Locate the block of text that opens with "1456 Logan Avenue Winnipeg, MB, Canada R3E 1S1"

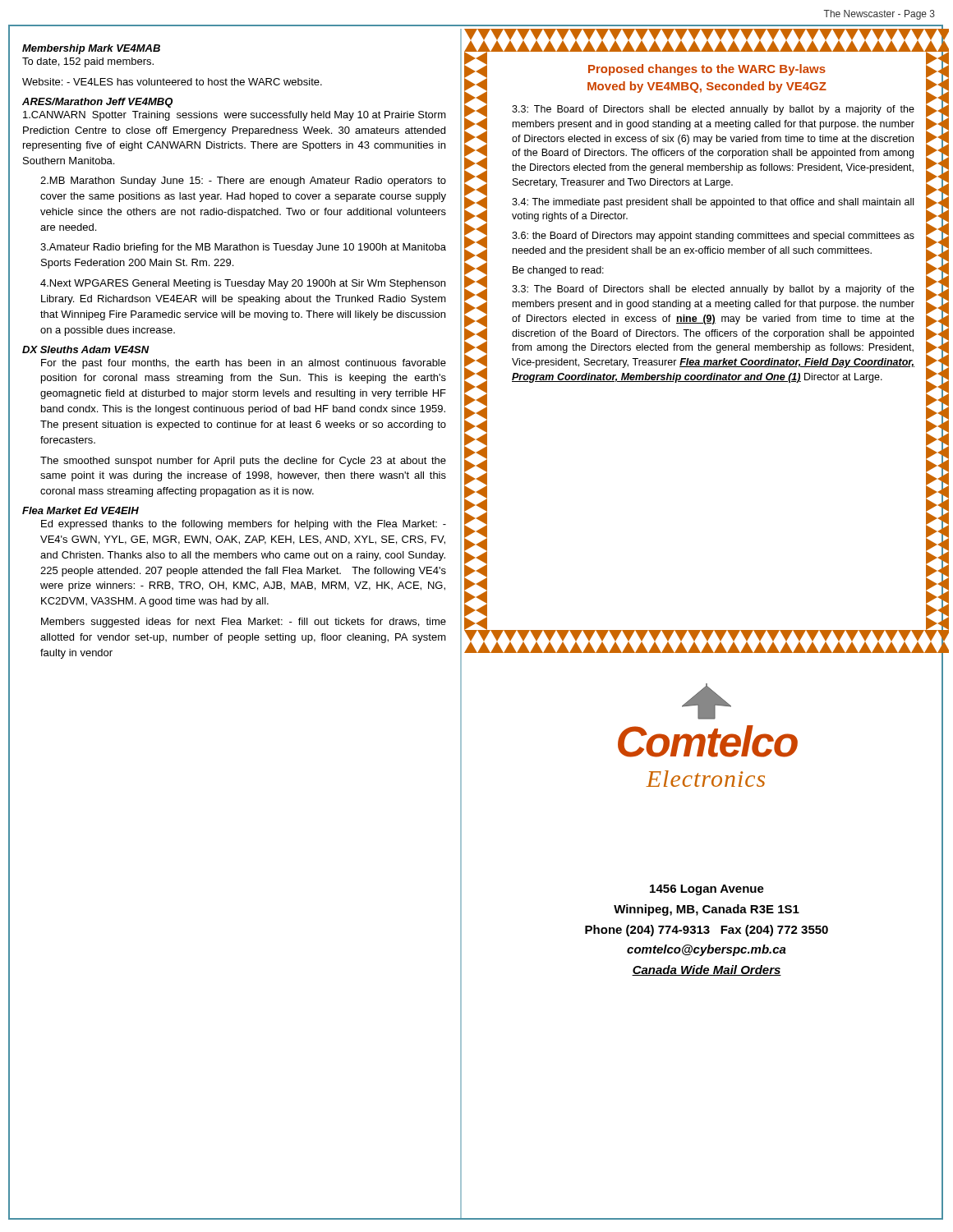tap(707, 929)
